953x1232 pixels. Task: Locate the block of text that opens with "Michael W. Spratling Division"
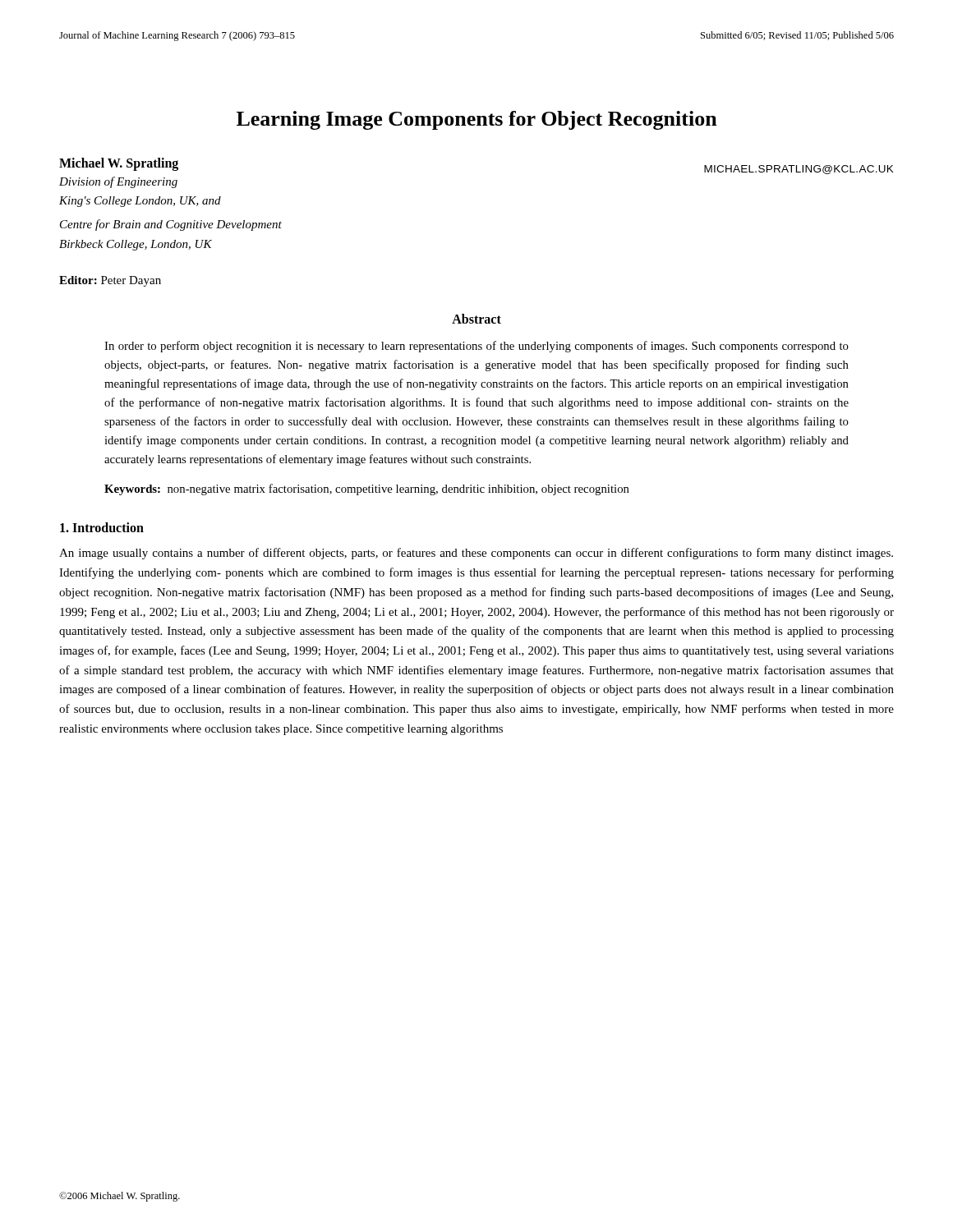[x=140, y=183]
